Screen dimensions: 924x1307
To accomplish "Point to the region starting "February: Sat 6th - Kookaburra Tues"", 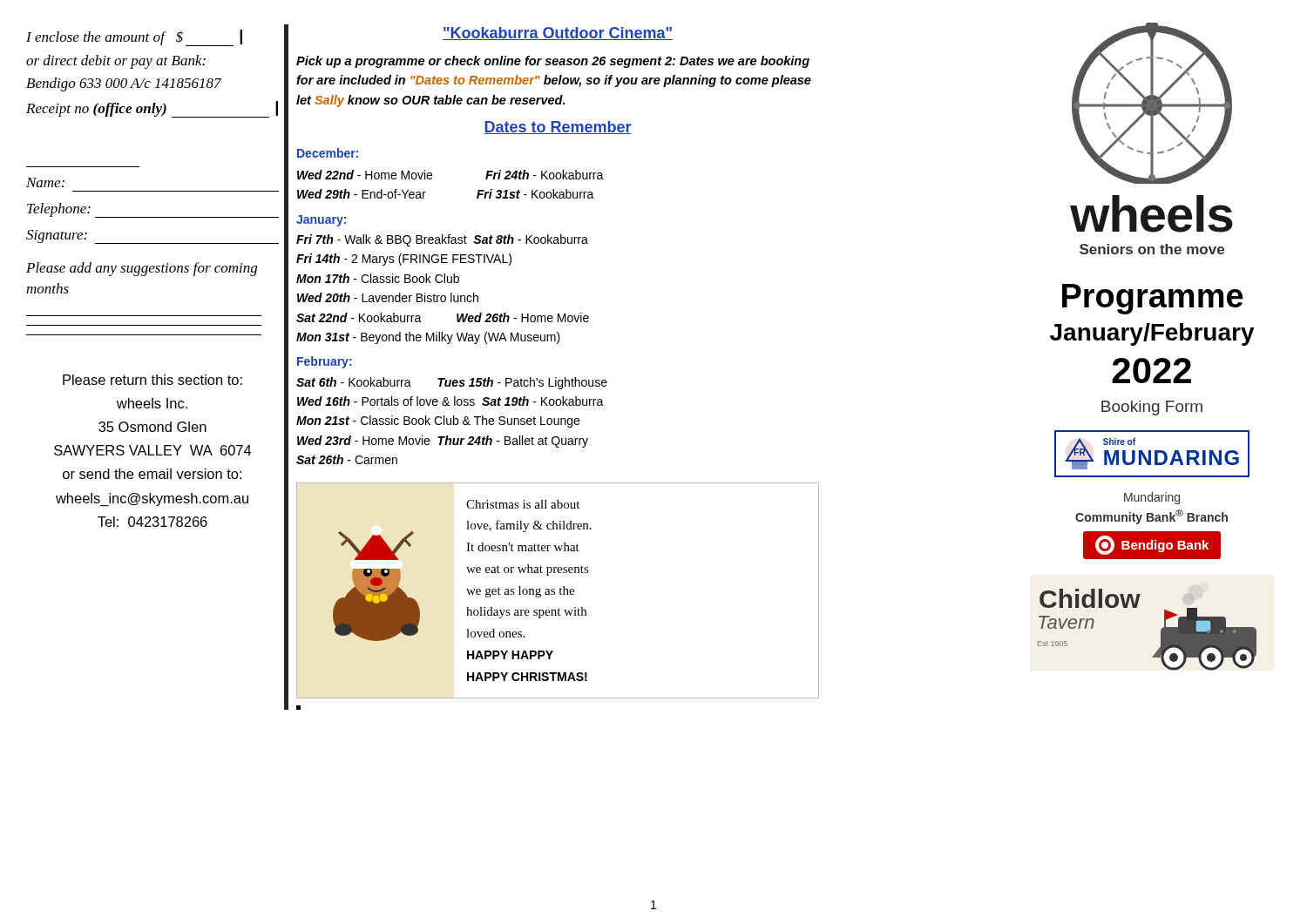I will [x=558, y=411].
